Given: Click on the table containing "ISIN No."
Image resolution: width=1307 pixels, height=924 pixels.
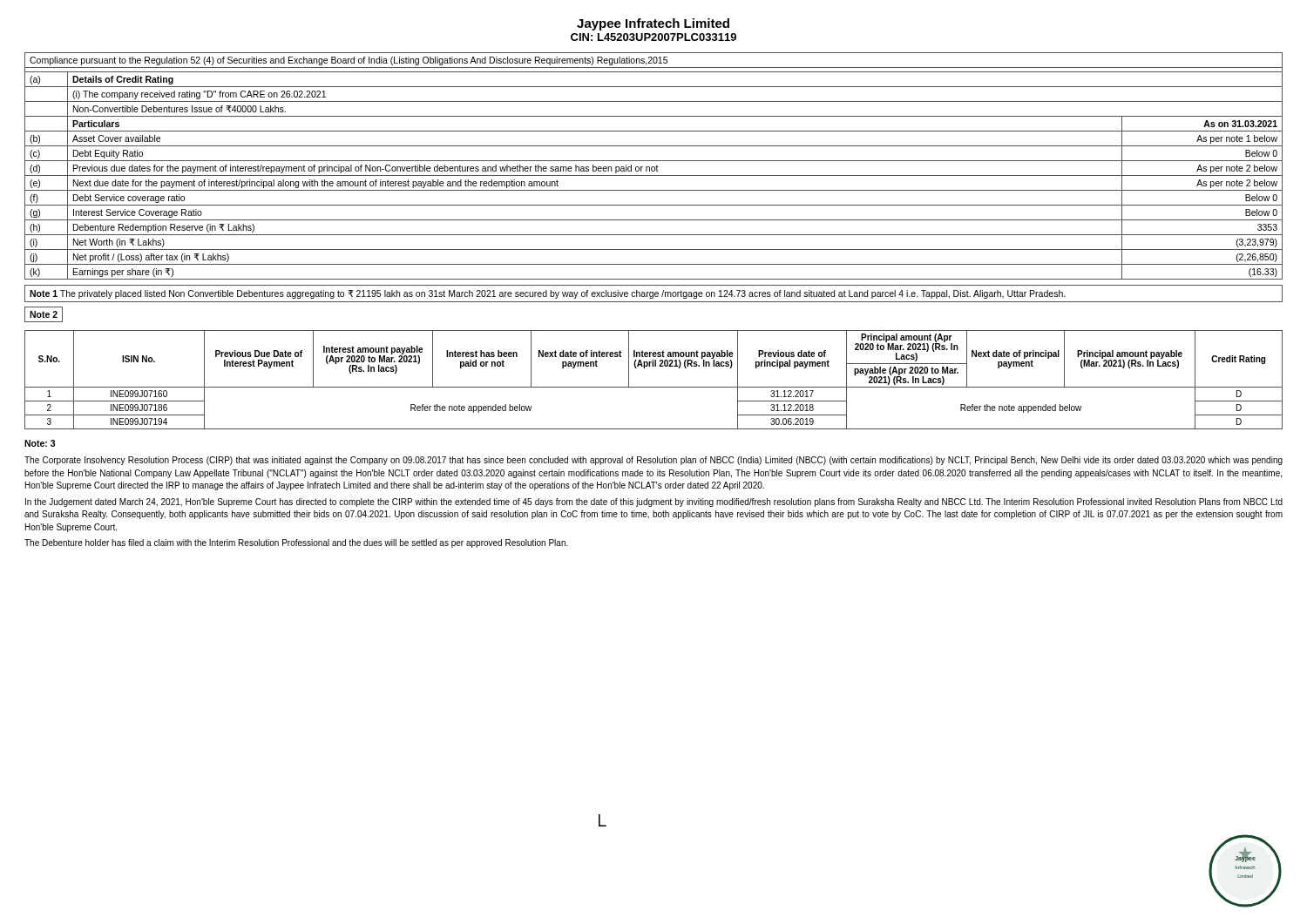Looking at the screenshot, I should coord(654,380).
